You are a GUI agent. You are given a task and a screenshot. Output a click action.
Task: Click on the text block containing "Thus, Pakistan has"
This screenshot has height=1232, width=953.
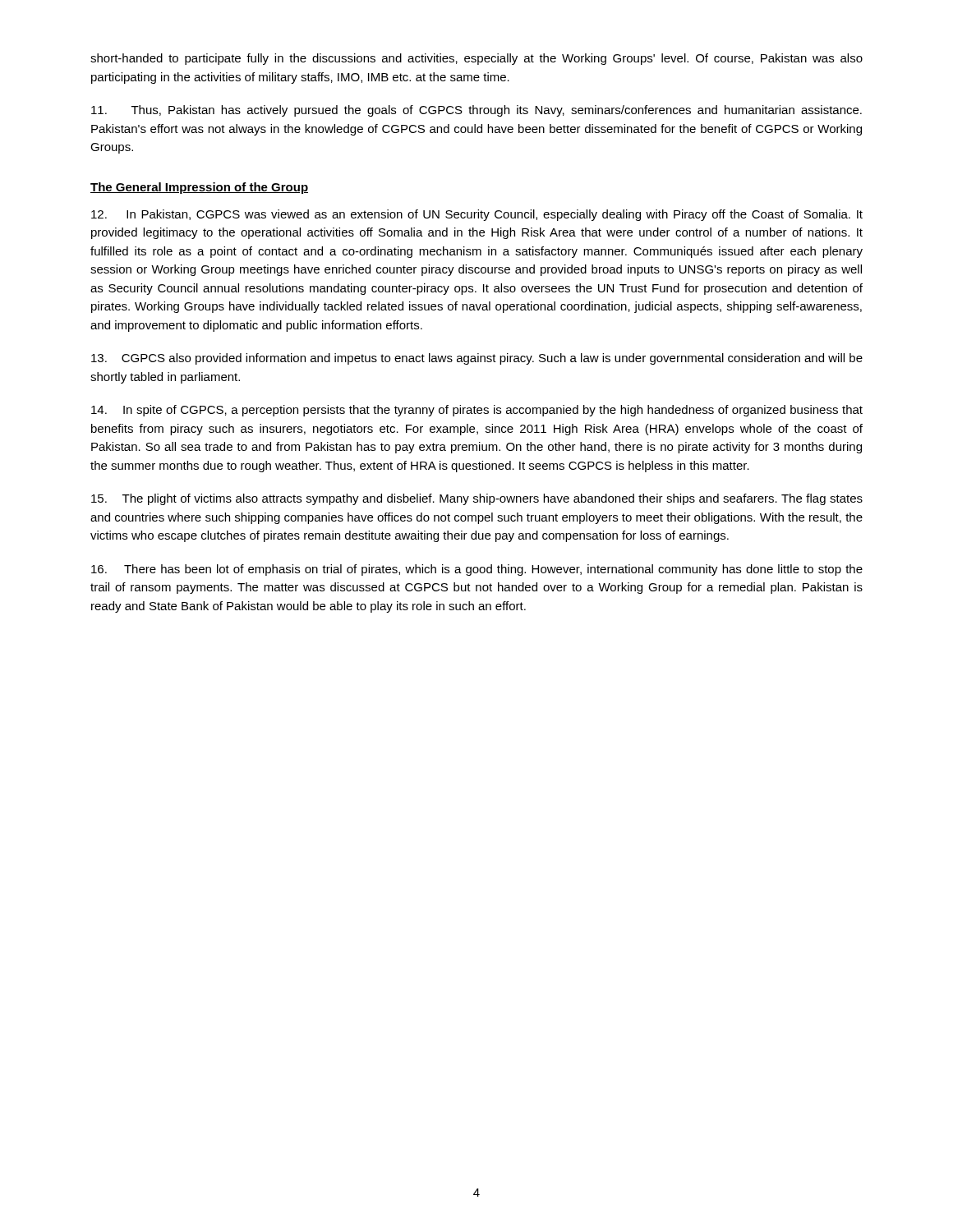click(476, 128)
